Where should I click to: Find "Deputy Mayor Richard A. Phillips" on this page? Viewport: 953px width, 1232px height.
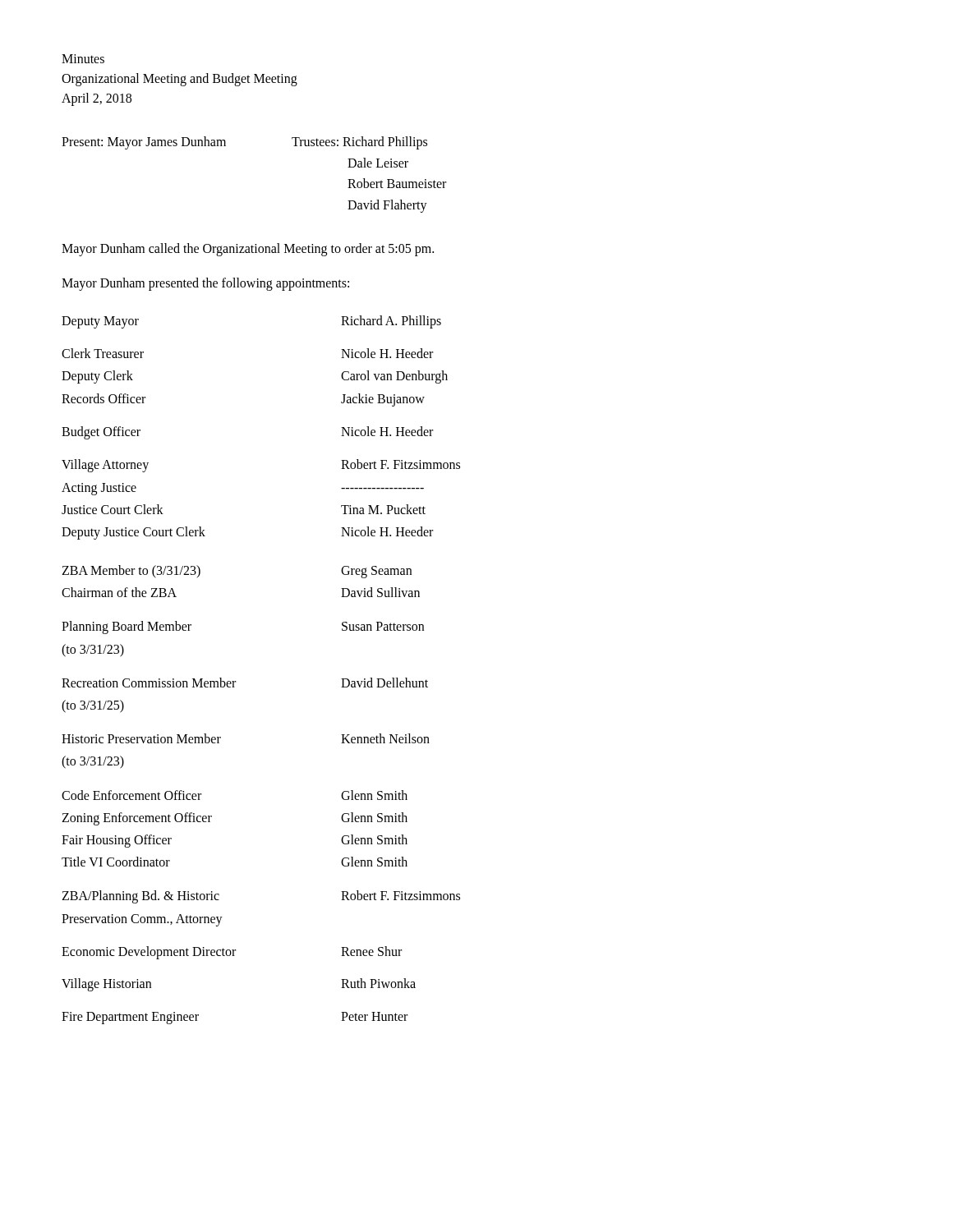click(92, 322)
